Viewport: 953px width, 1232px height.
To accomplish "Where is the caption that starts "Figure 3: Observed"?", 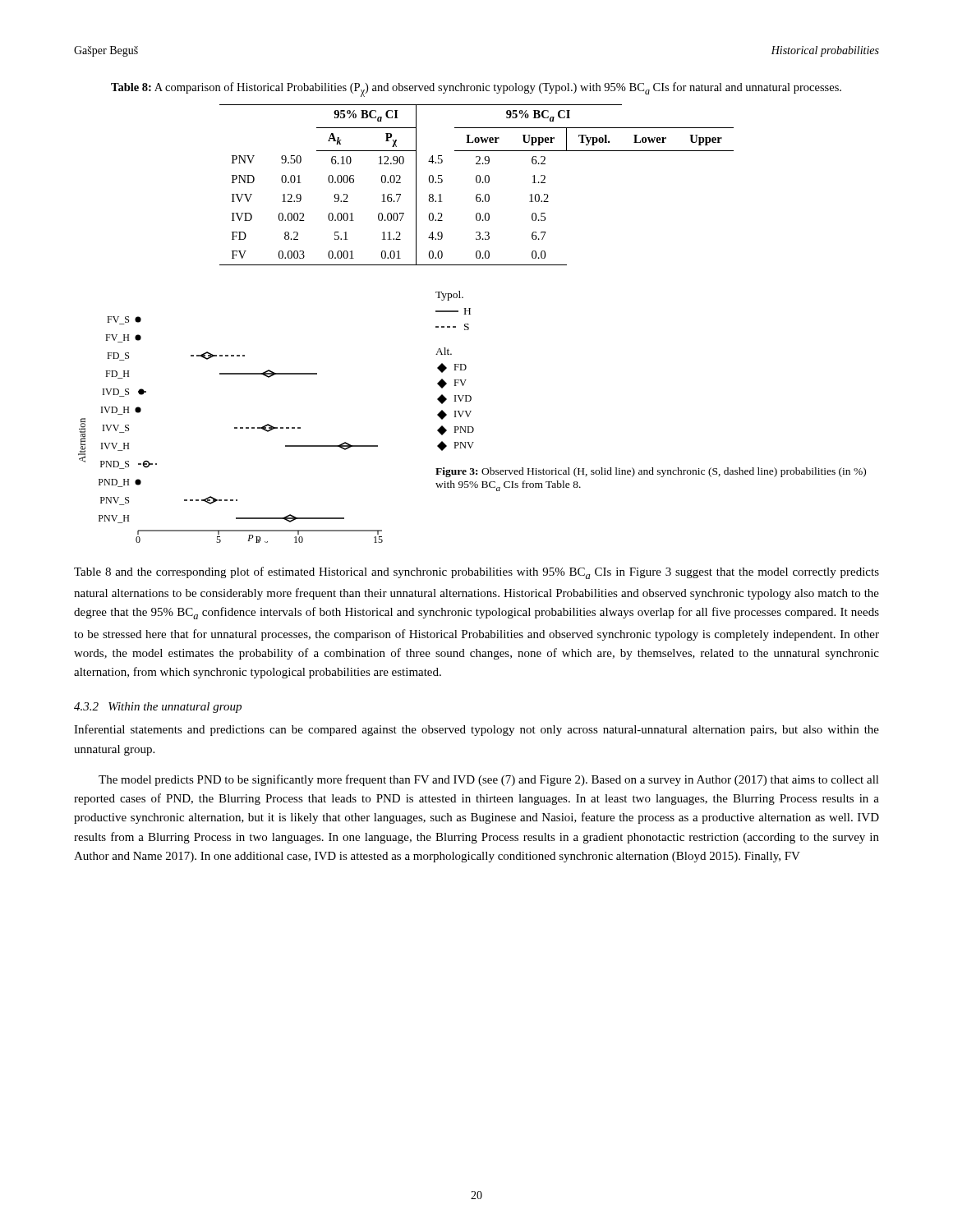I will coord(651,478).
